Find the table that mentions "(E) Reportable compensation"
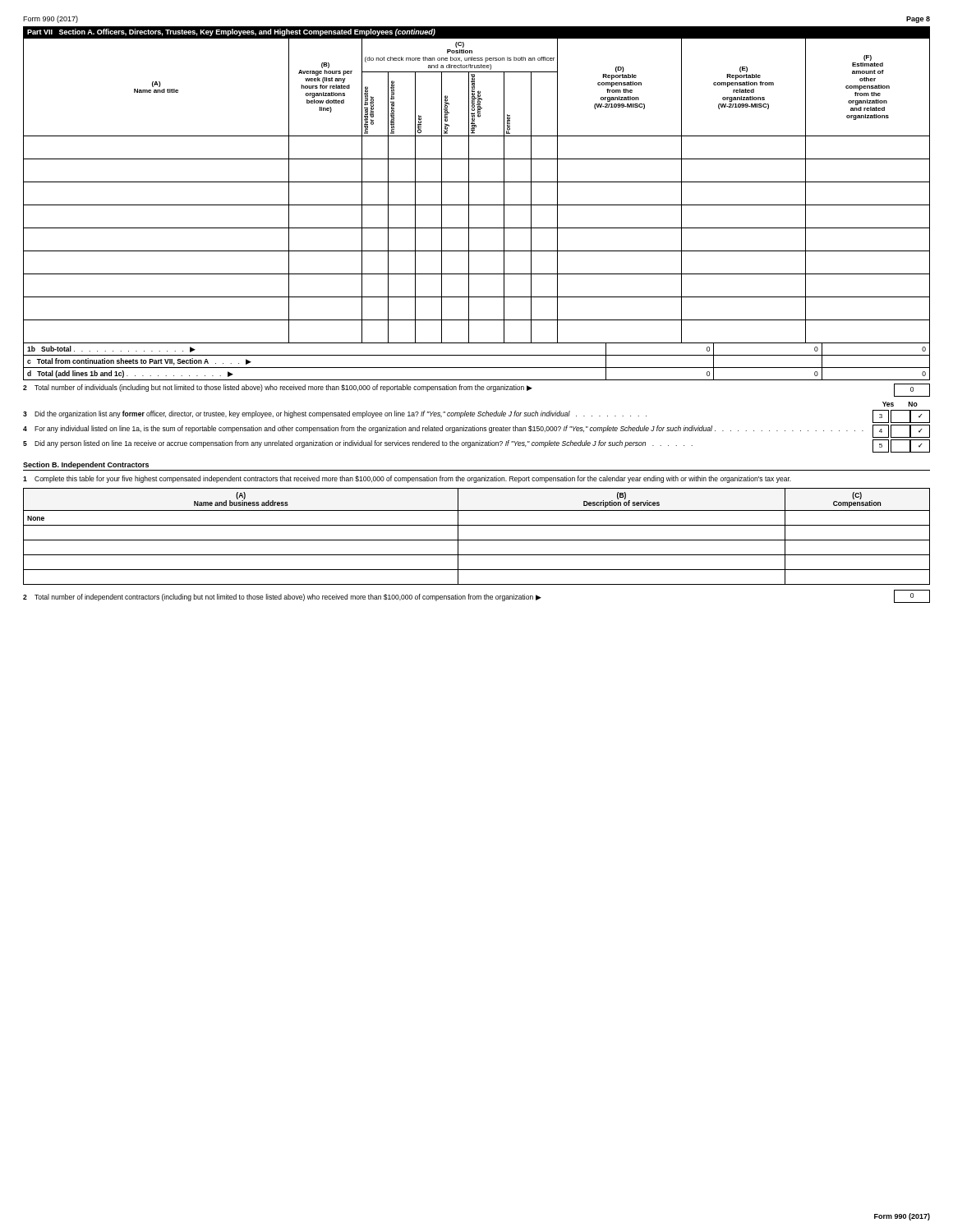Viewport: 953px width, 1232px height. (476, 190)
